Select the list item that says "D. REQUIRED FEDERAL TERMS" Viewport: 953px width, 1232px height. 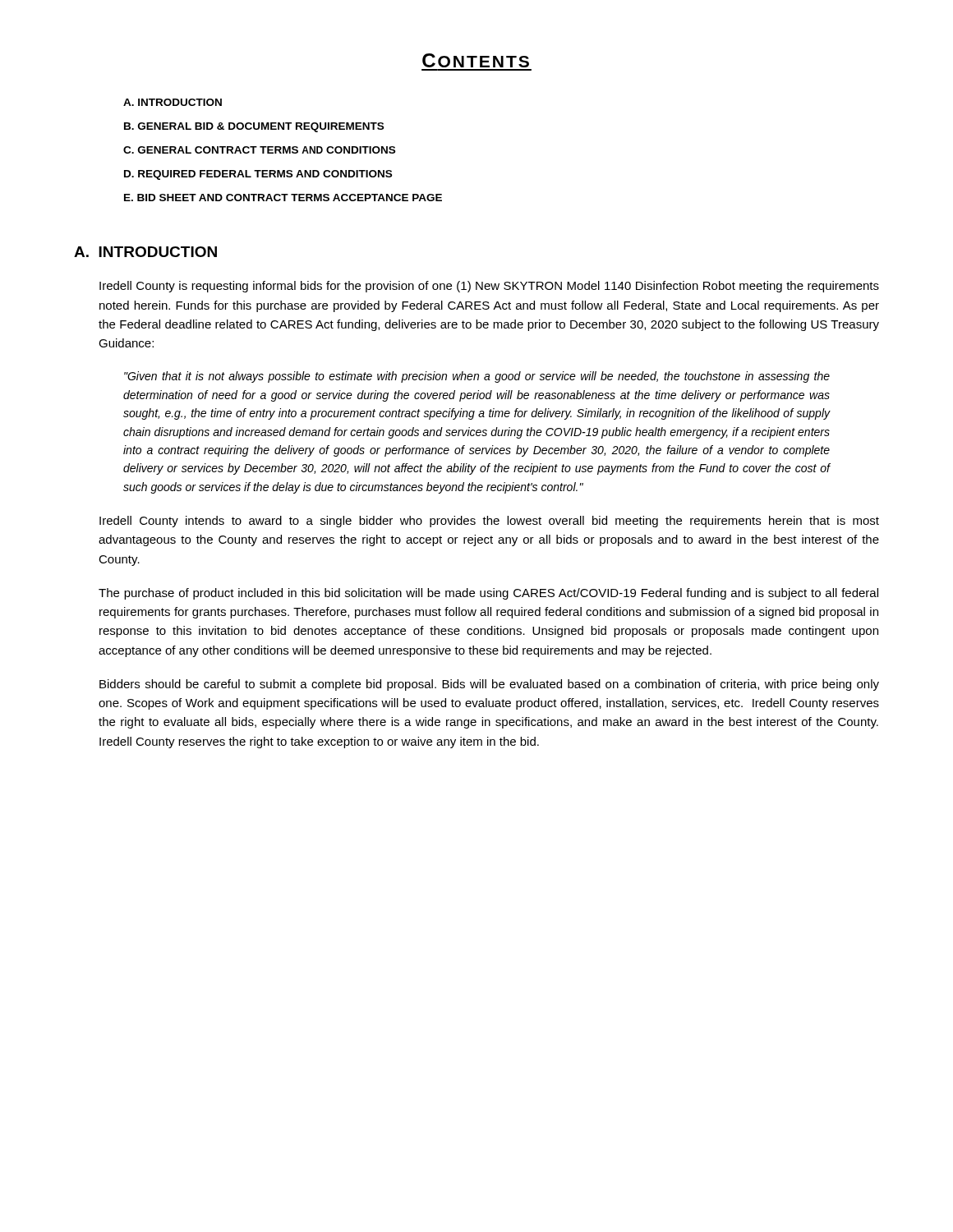(x=258, y=173)
